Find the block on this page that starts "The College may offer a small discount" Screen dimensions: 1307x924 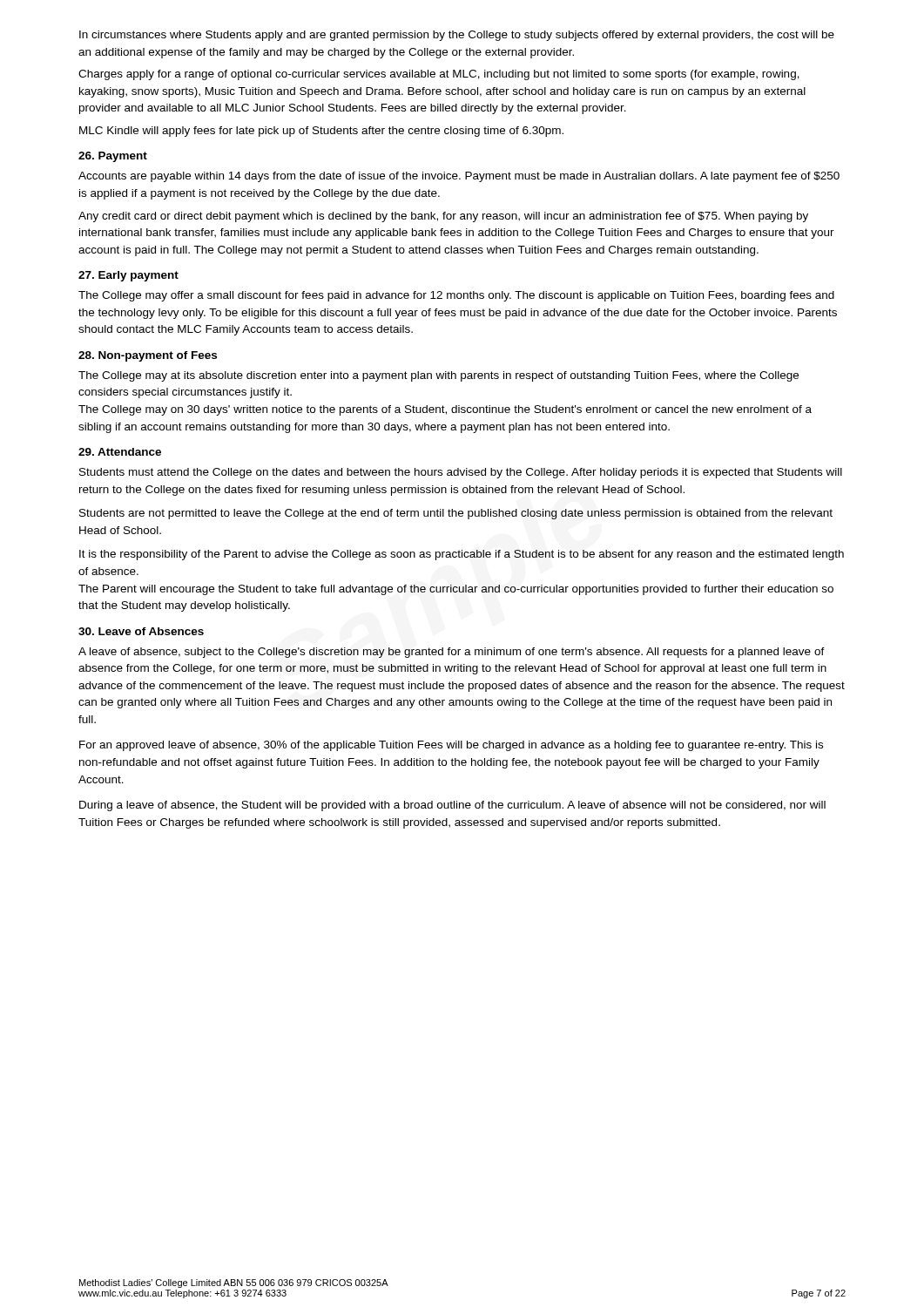click(458, 312)
